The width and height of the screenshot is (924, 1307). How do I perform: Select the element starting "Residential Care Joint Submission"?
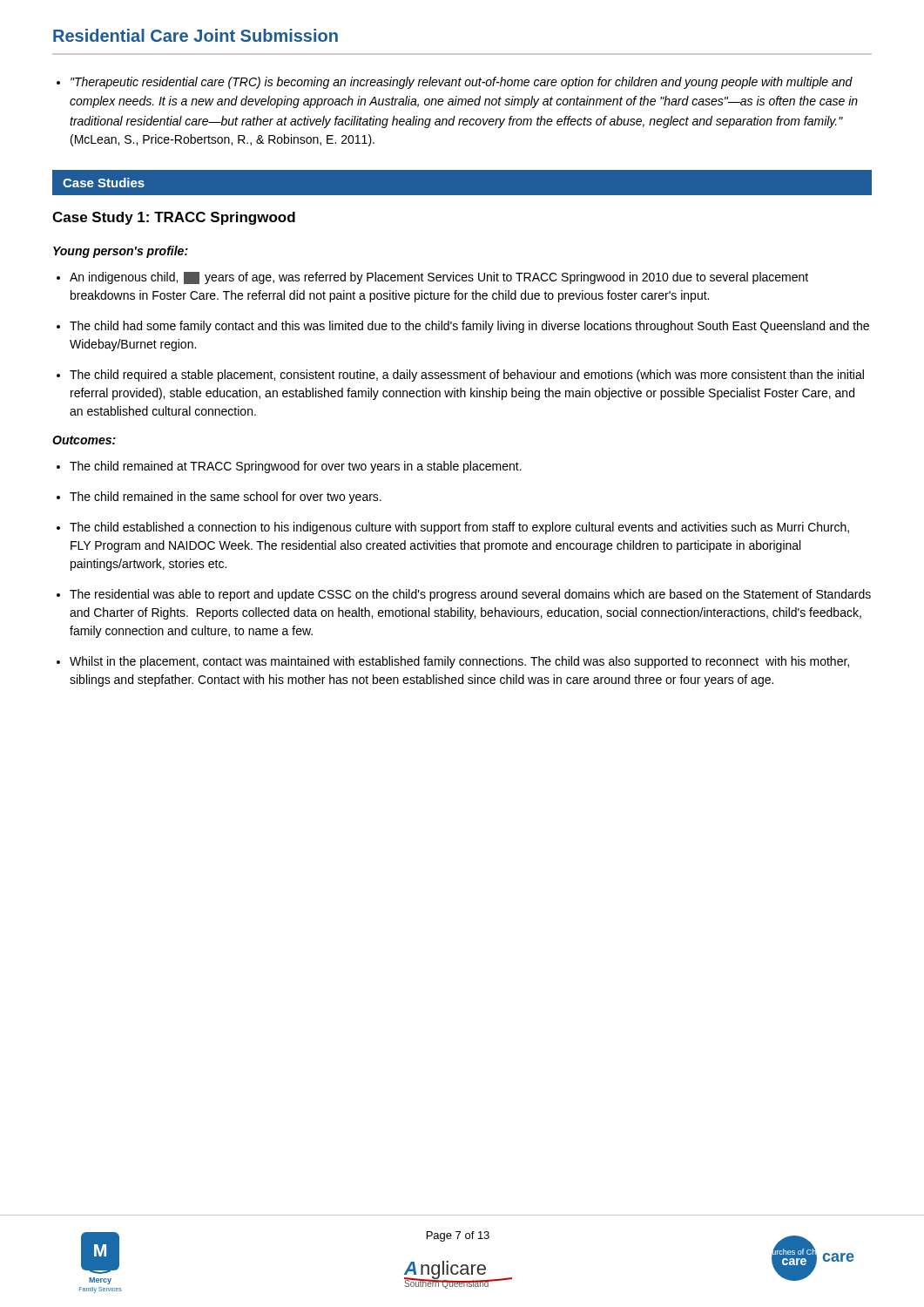[x=196, y=36]
